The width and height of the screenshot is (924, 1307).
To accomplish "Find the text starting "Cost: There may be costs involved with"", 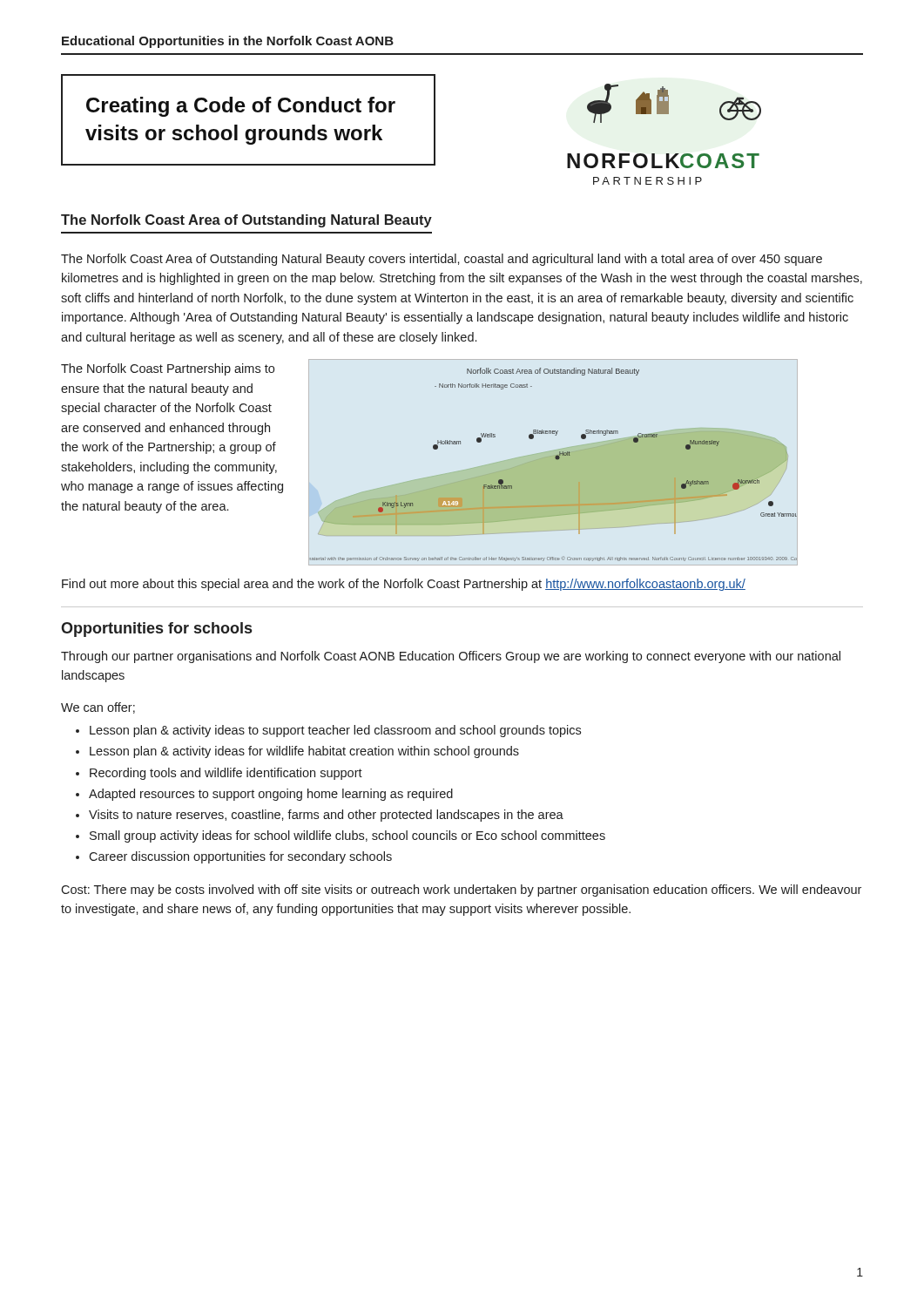I will pyautogui.click(x=461, y=899).
